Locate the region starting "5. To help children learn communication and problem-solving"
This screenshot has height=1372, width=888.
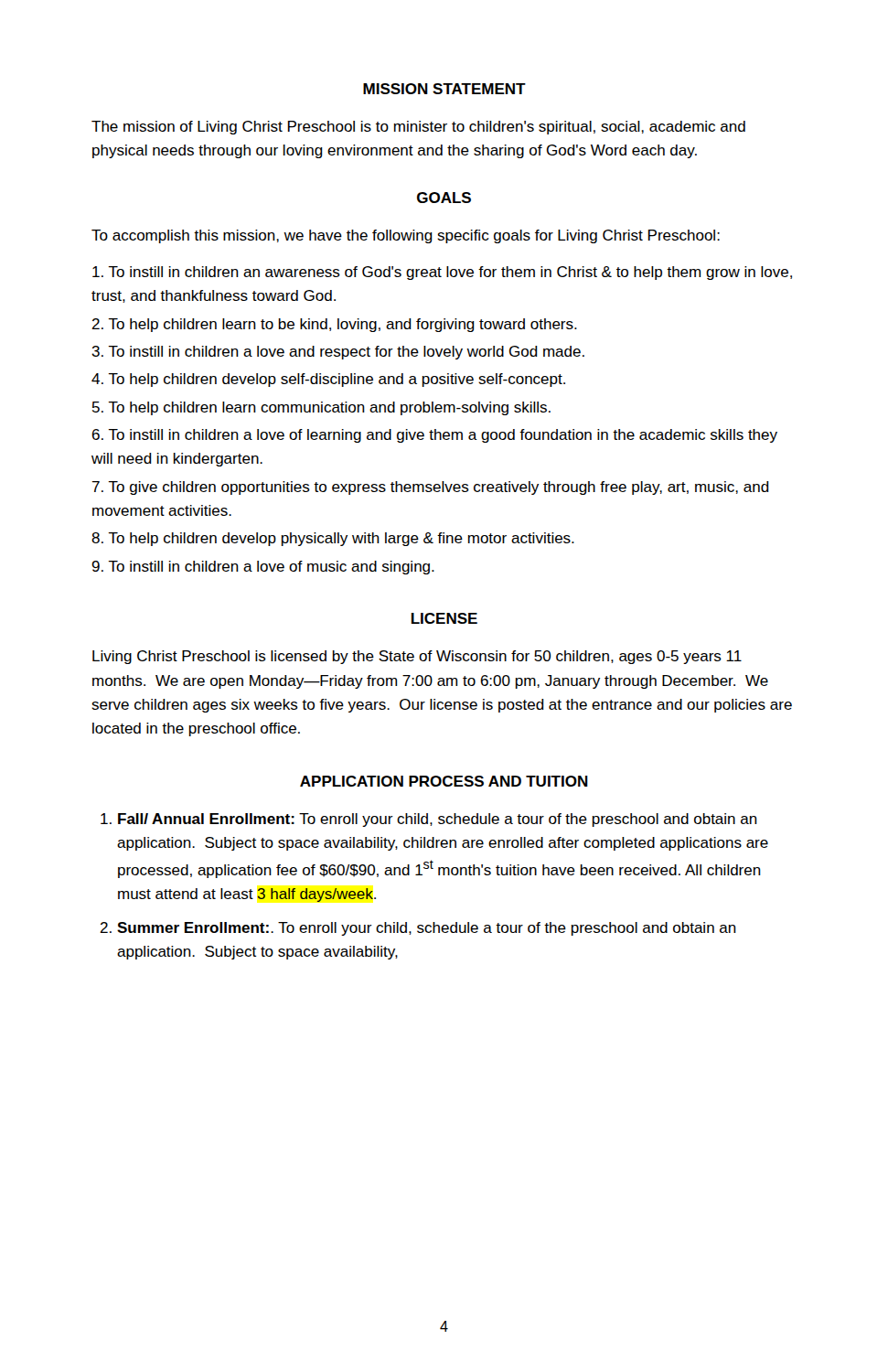[322, 407]
